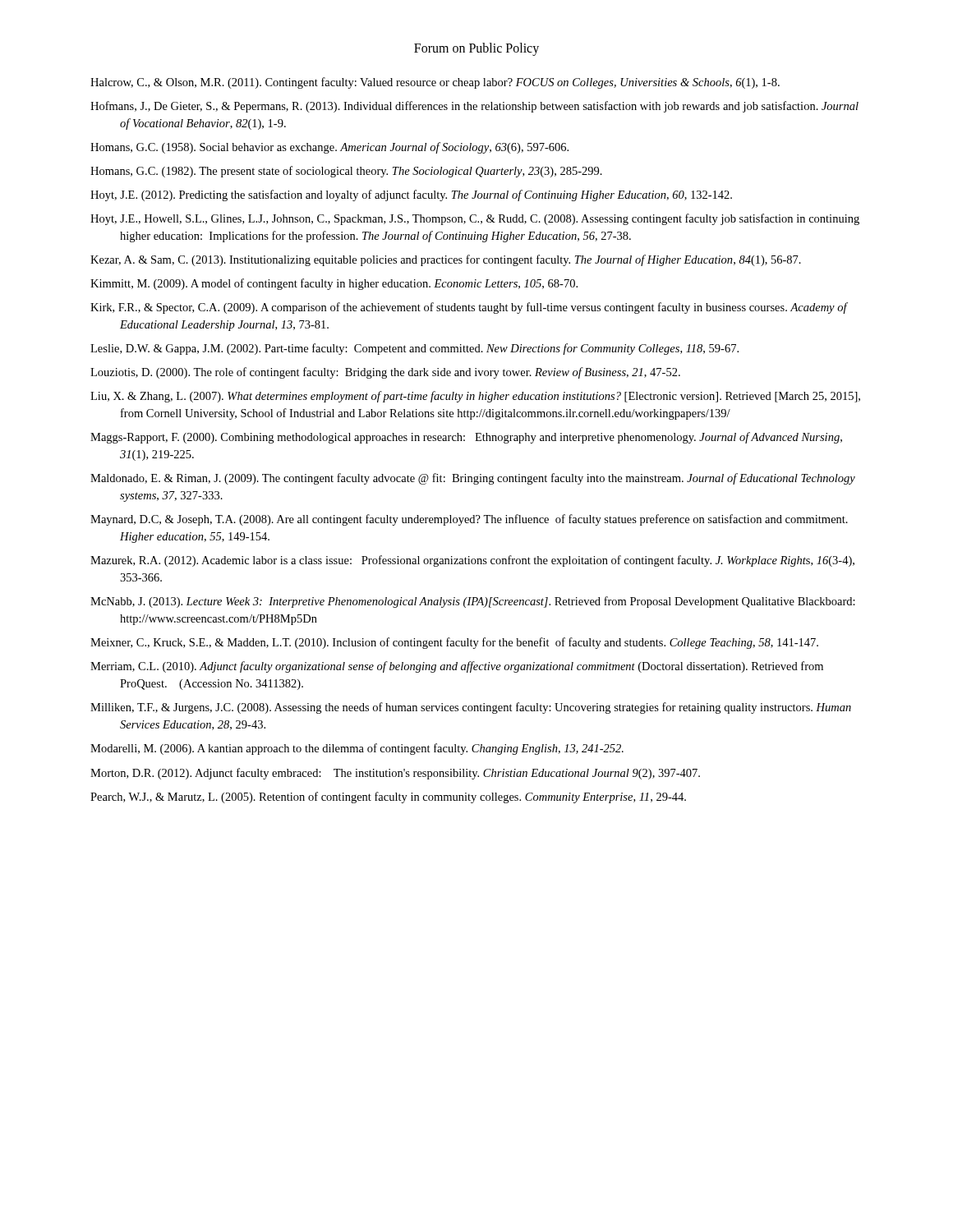Screen dimensions: 1232x953
Task: Select the text block starting "Maynard, D.C, & Joseph, T.A. (2008). Are all"
Action: click(x=469, y=528)
